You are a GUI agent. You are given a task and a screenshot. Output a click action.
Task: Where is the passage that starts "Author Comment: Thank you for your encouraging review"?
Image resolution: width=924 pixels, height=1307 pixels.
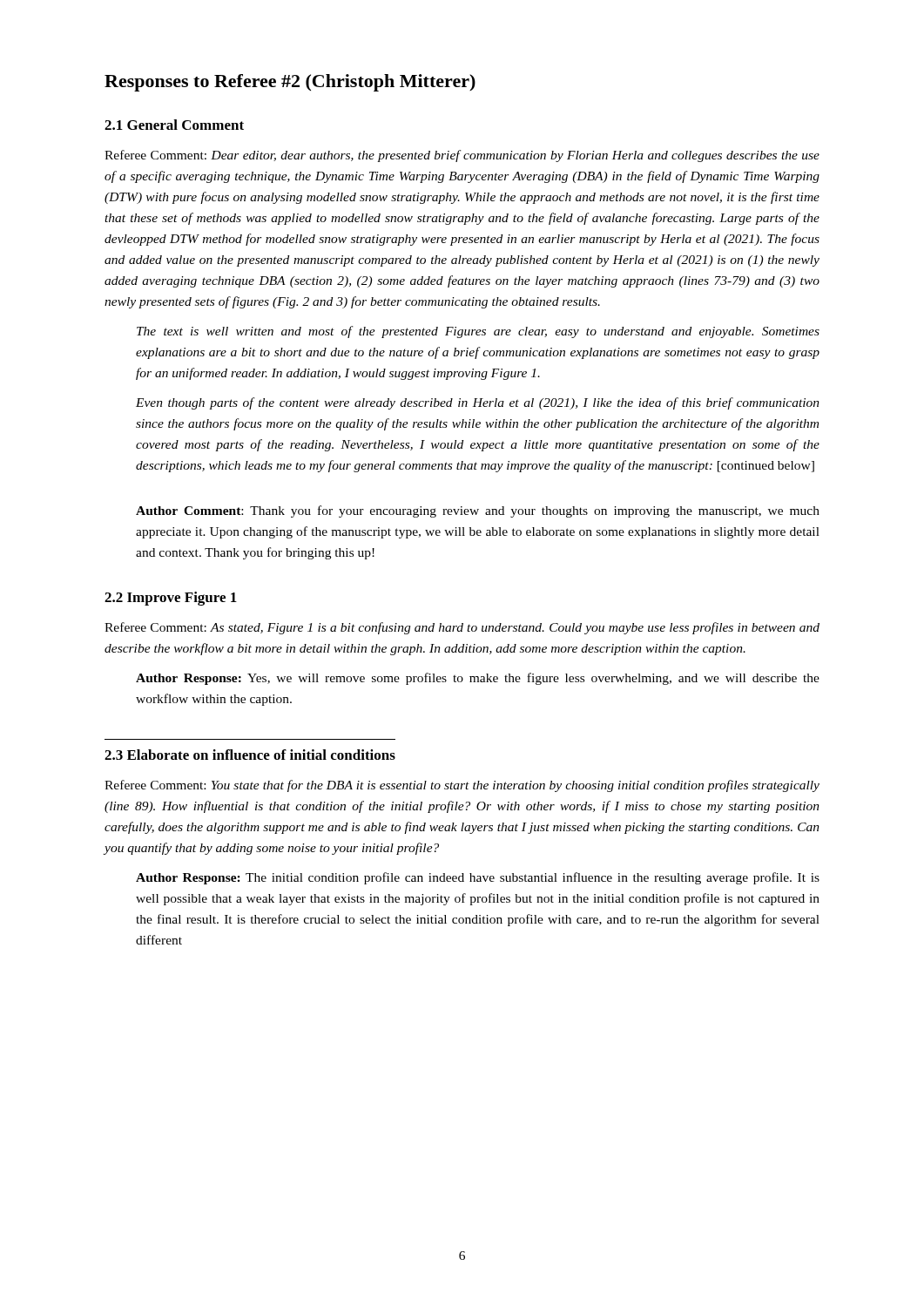(478, 531)
